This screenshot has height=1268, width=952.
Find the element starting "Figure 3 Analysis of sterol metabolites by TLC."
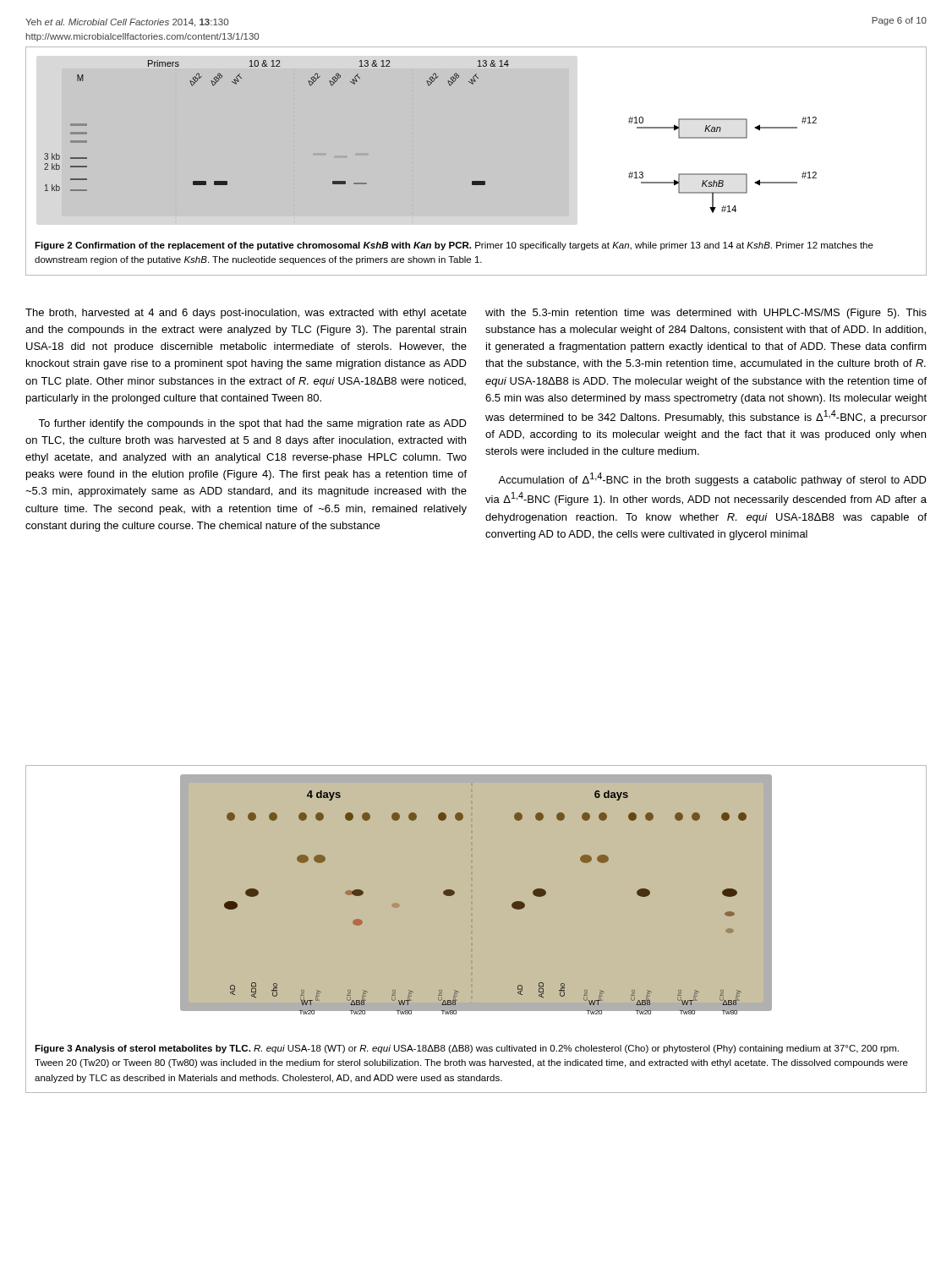(471, 1063)
